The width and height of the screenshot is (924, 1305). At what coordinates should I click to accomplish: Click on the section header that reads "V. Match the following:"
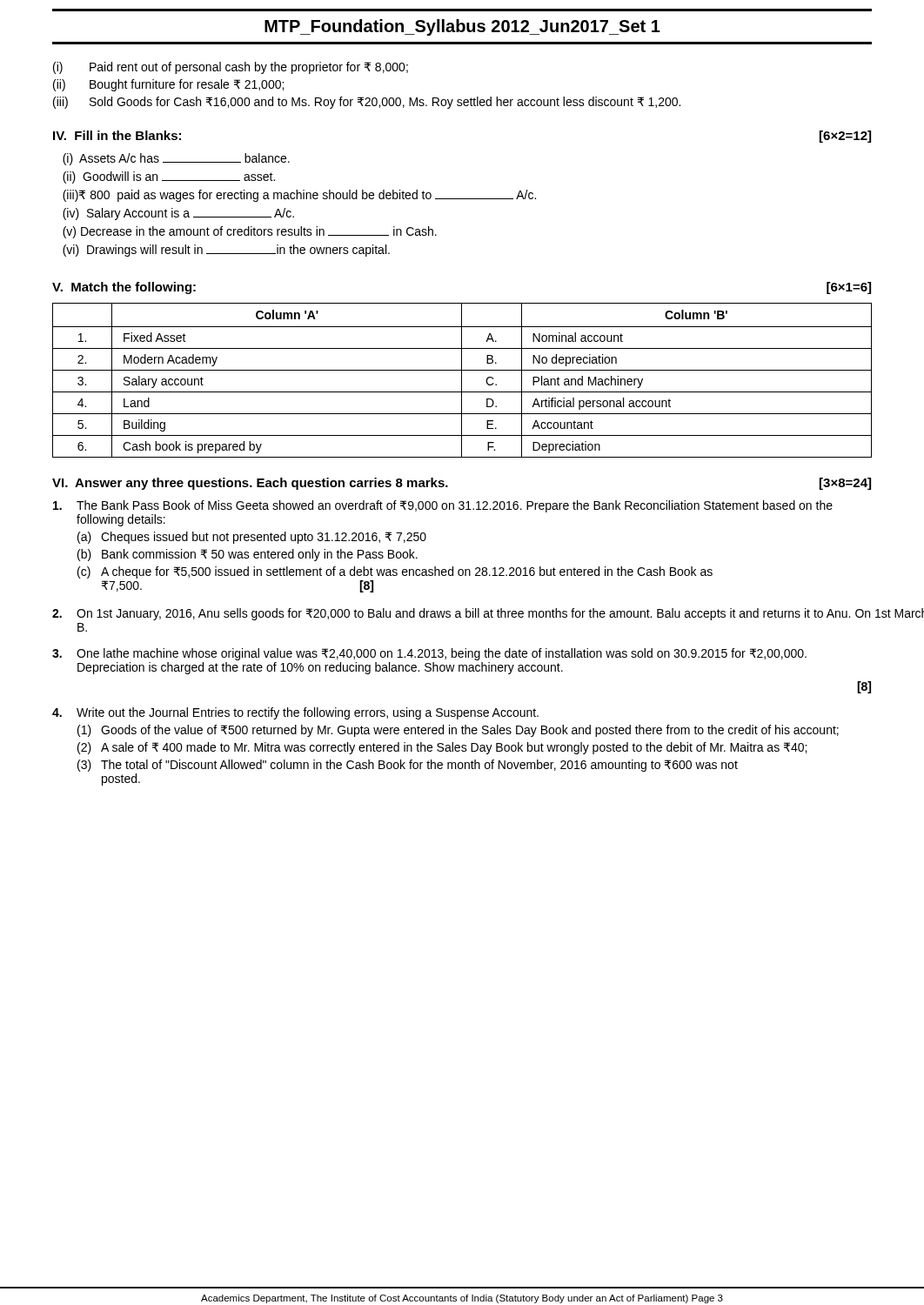tap(127, 288)
